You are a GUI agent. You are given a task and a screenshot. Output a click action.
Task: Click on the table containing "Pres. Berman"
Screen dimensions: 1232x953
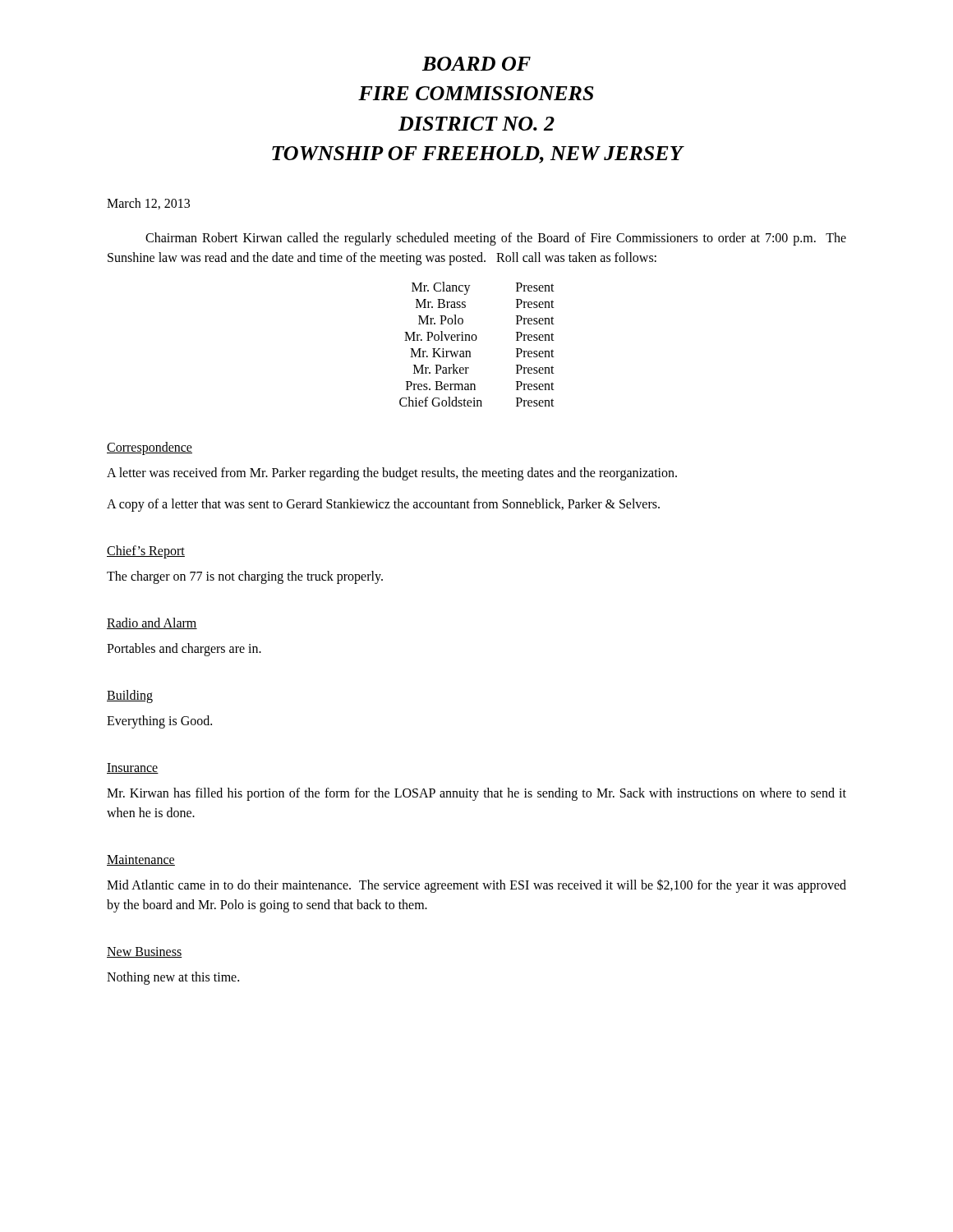pyautogui.click(x=476, y=345)
